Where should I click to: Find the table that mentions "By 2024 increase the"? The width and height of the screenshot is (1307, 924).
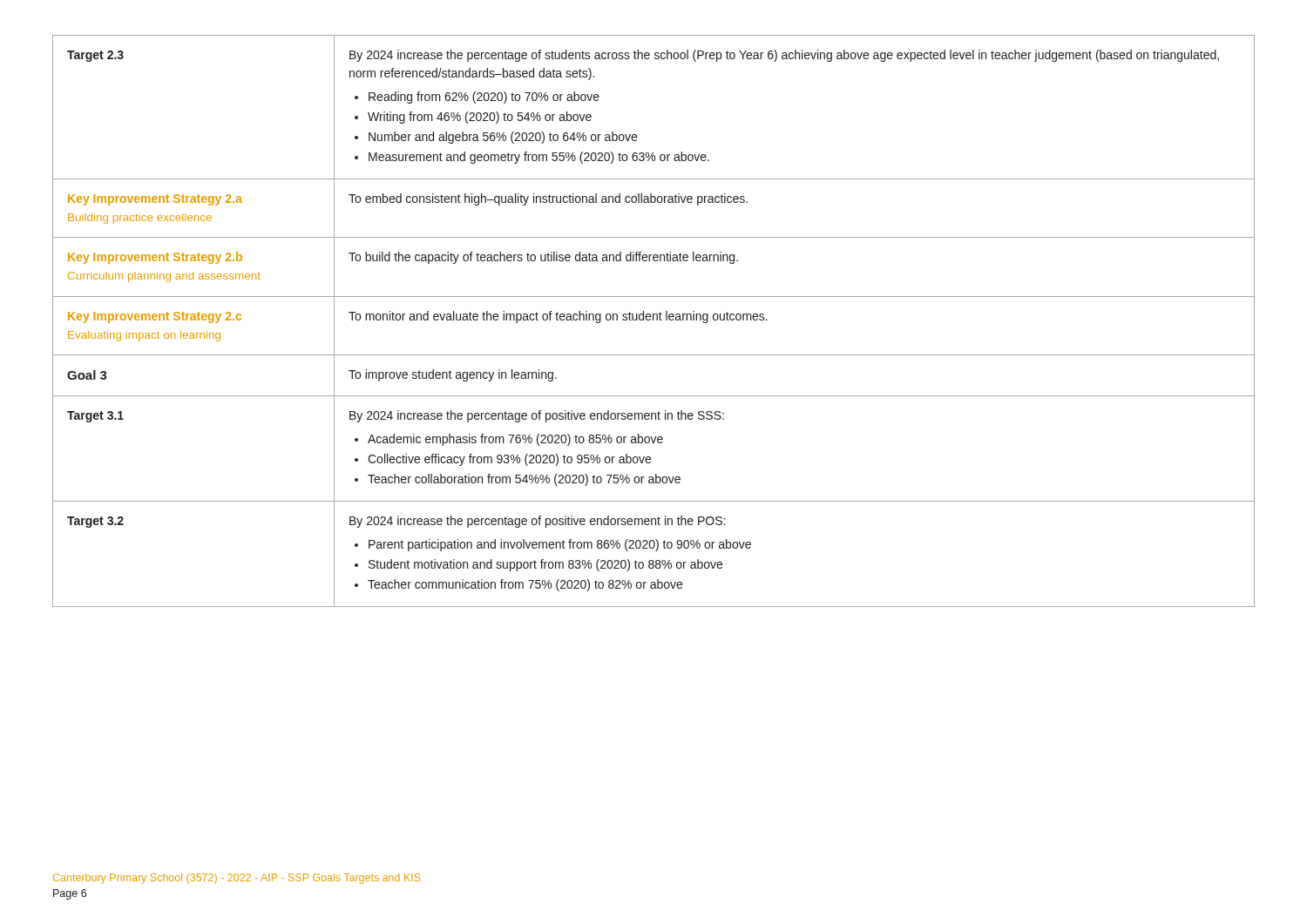[x=654, y=321]
